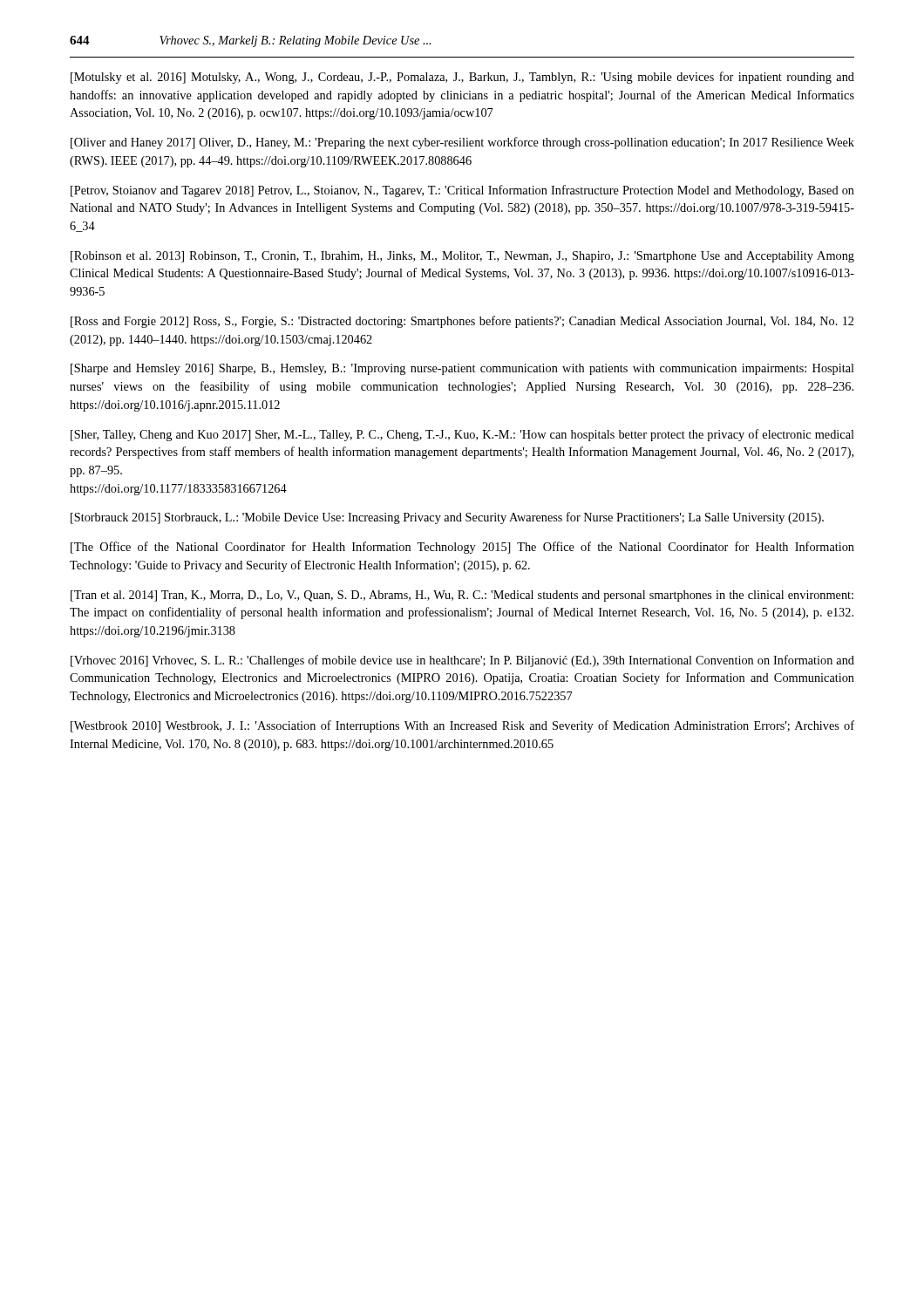Image resolution: width=924 pixels, height=1308 pixels.
Task: Locate the region starting "[Vrhovec 2016] Vrhovec, S. L. R.: 'Challenges of"
Action: point(462,678)
